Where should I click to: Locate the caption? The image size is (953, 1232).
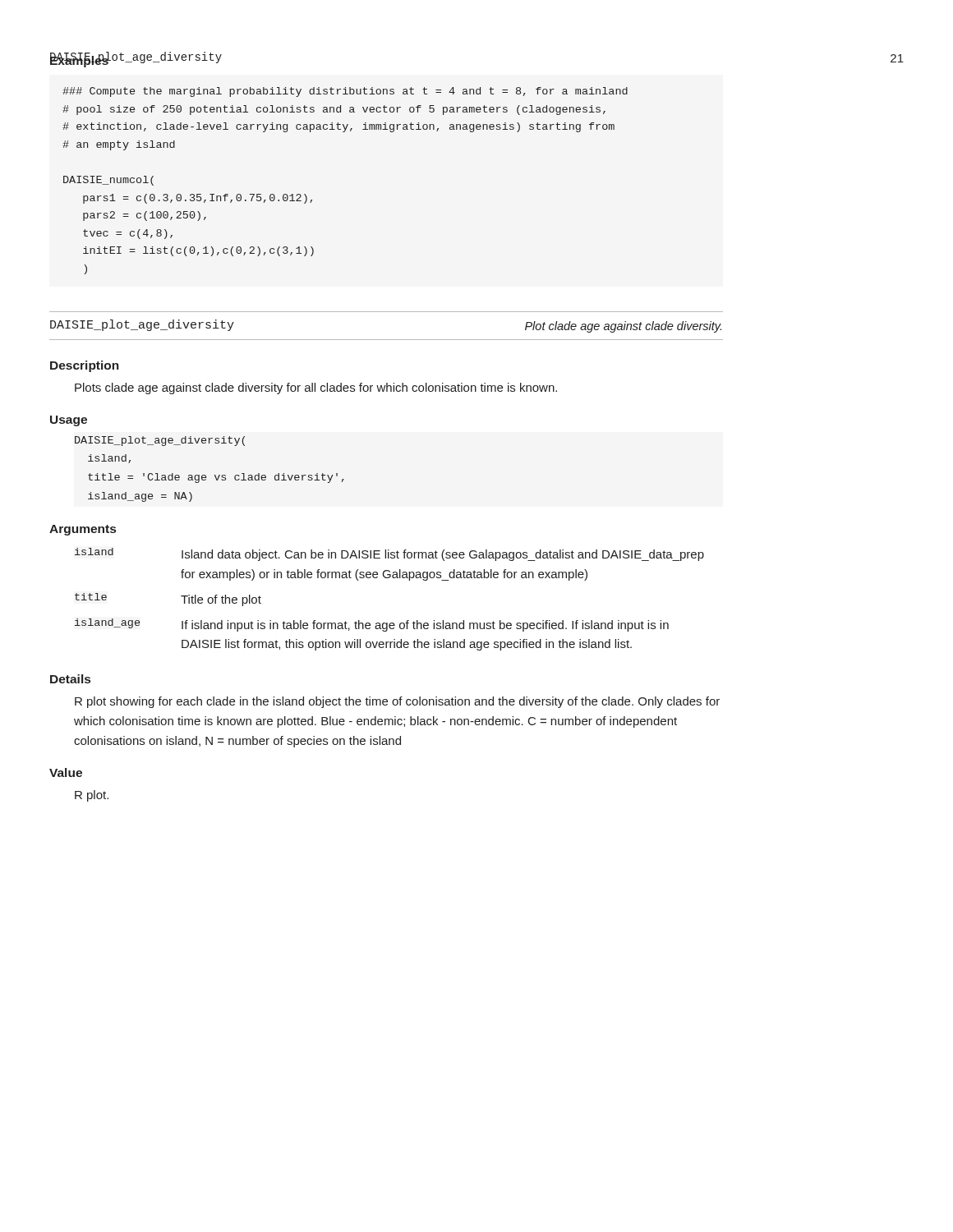624,326
